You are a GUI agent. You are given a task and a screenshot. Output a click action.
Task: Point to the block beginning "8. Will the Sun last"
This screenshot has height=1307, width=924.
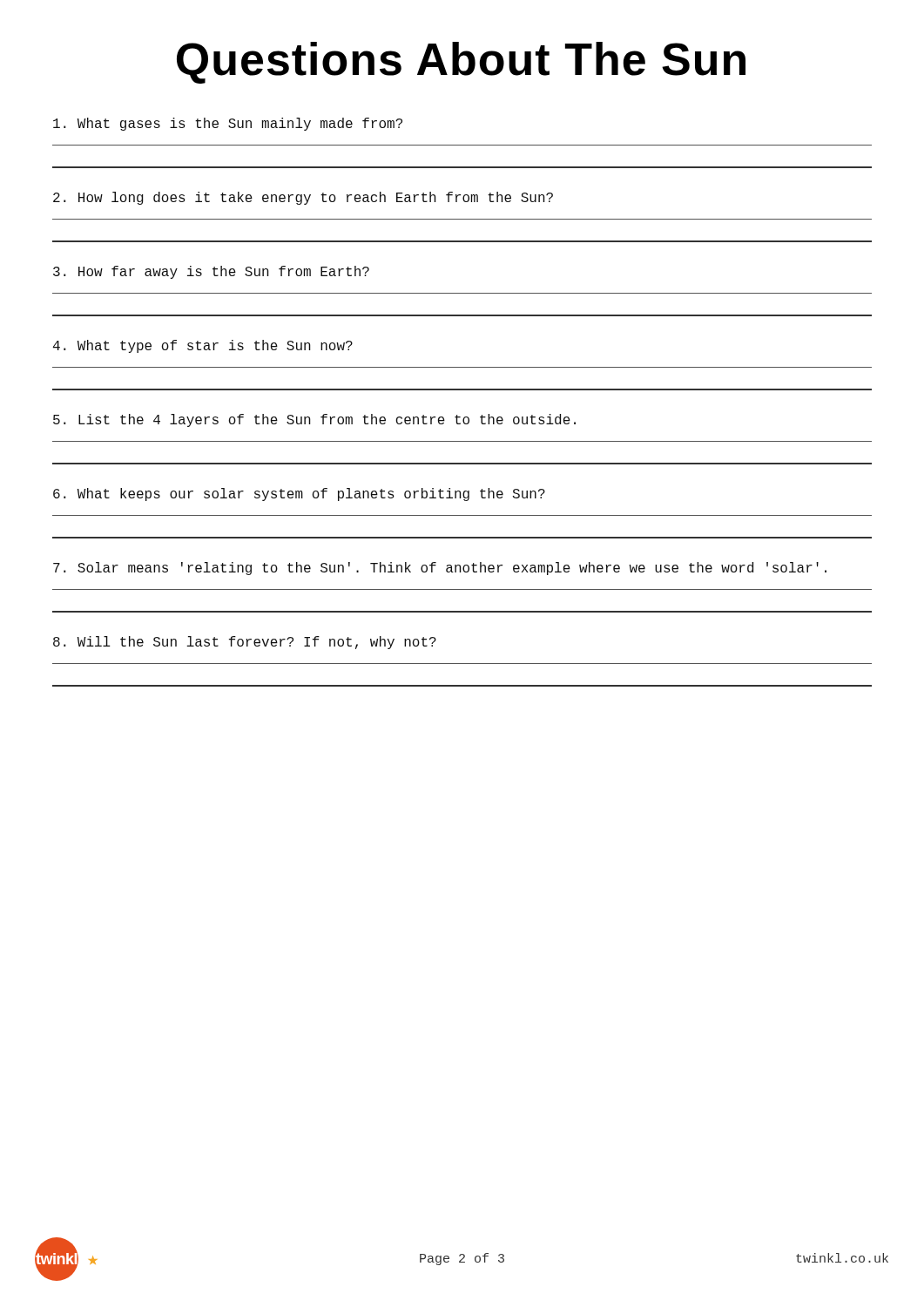(x=462, y=656)
